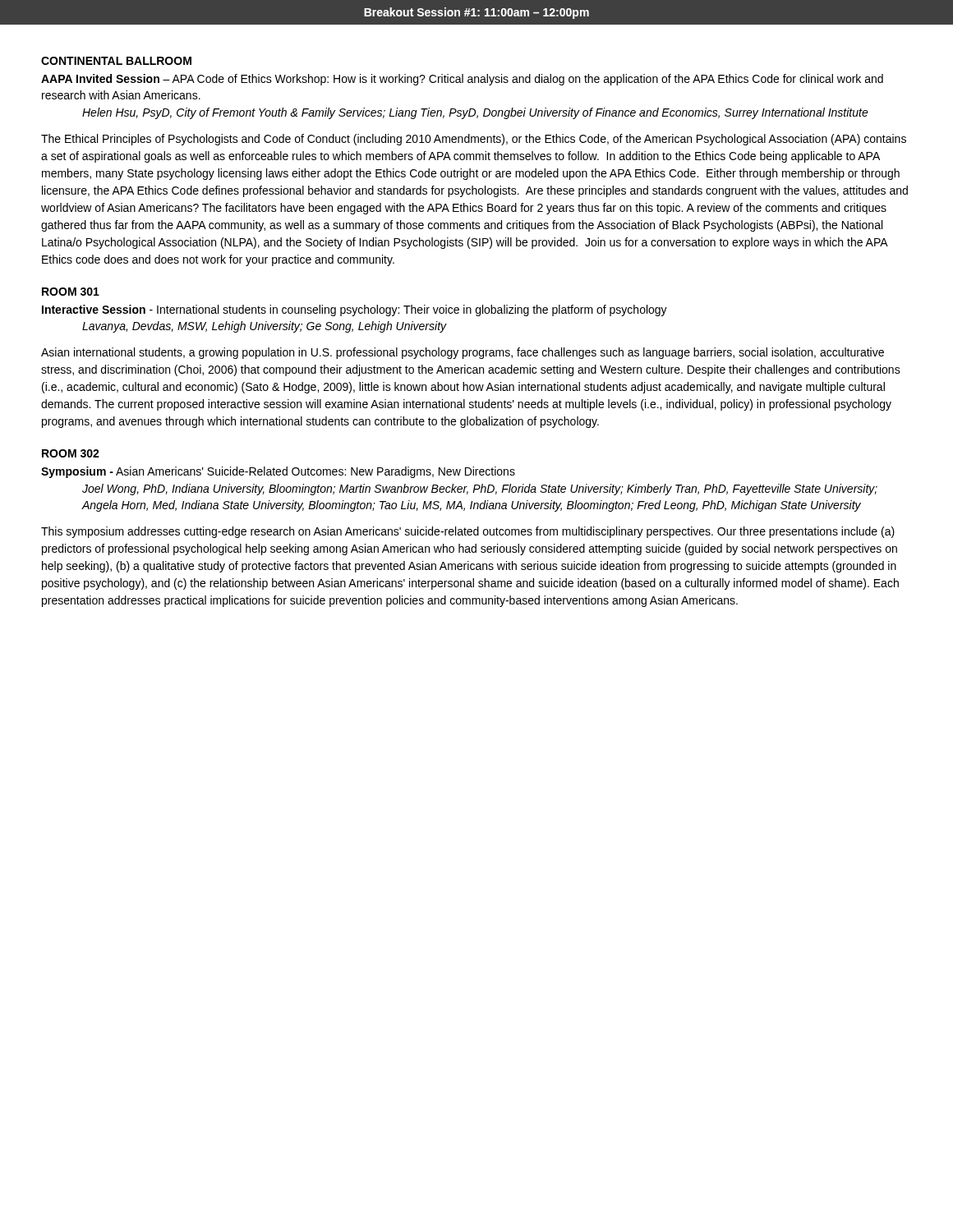Locate the block of text that opens with "Asian international students, a growing population"

point(471,387)
